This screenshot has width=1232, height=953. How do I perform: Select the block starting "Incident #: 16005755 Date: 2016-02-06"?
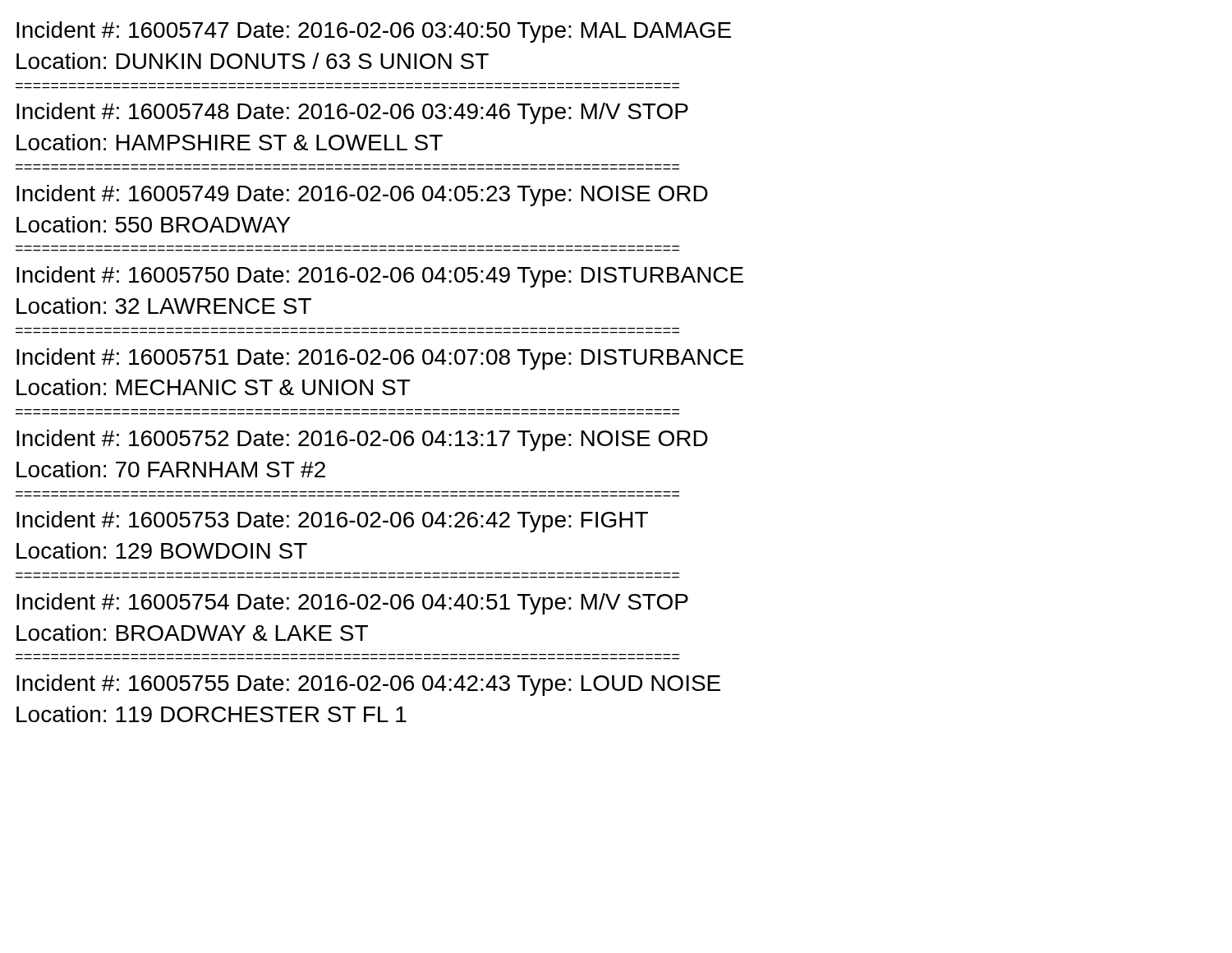point(616,699)
